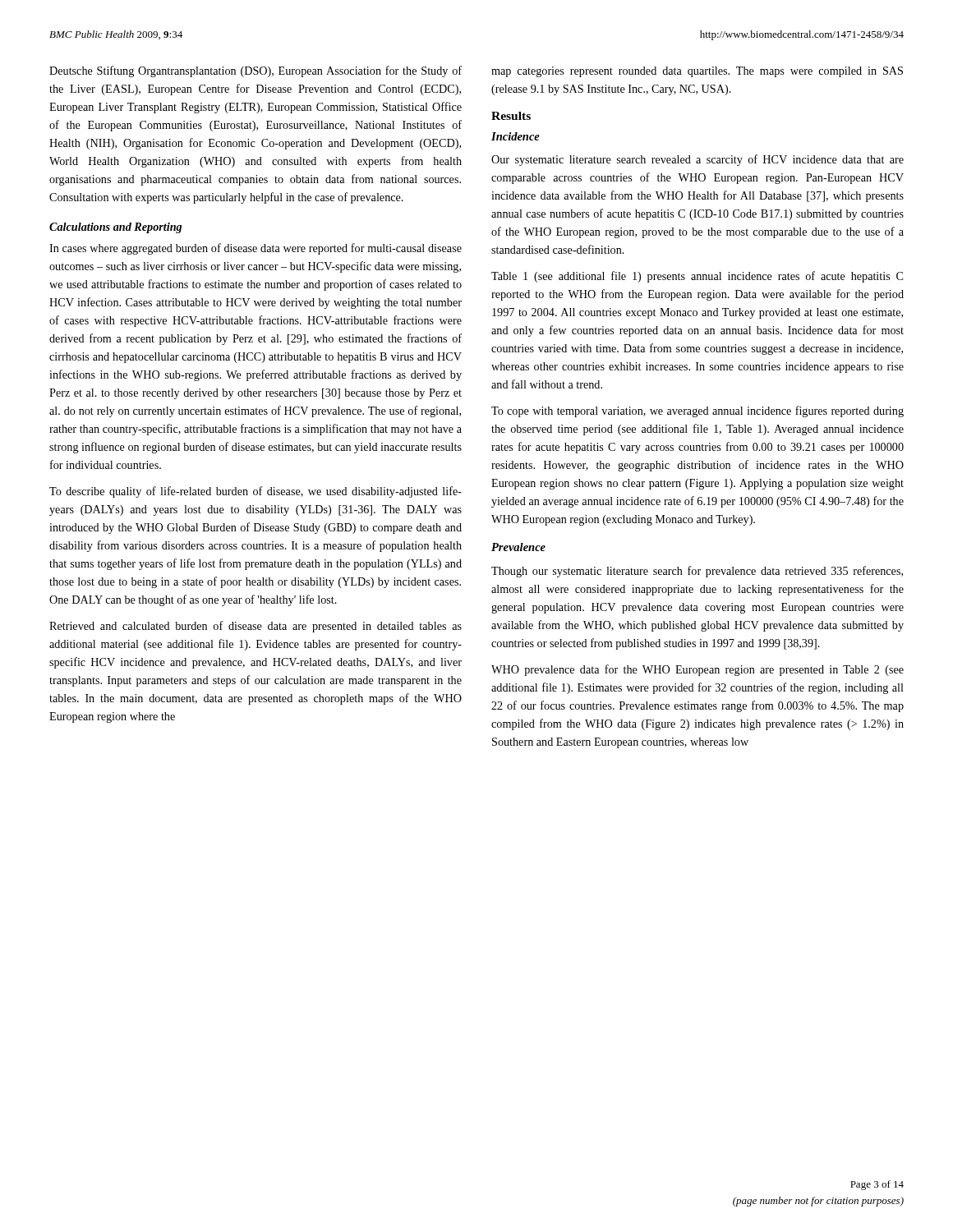Image resolution: width=953 pixels, height=1232 pixels.
Task: Click on the text block that says "Retrieved and calculated burden of disease data"
Action: point(255,671)
